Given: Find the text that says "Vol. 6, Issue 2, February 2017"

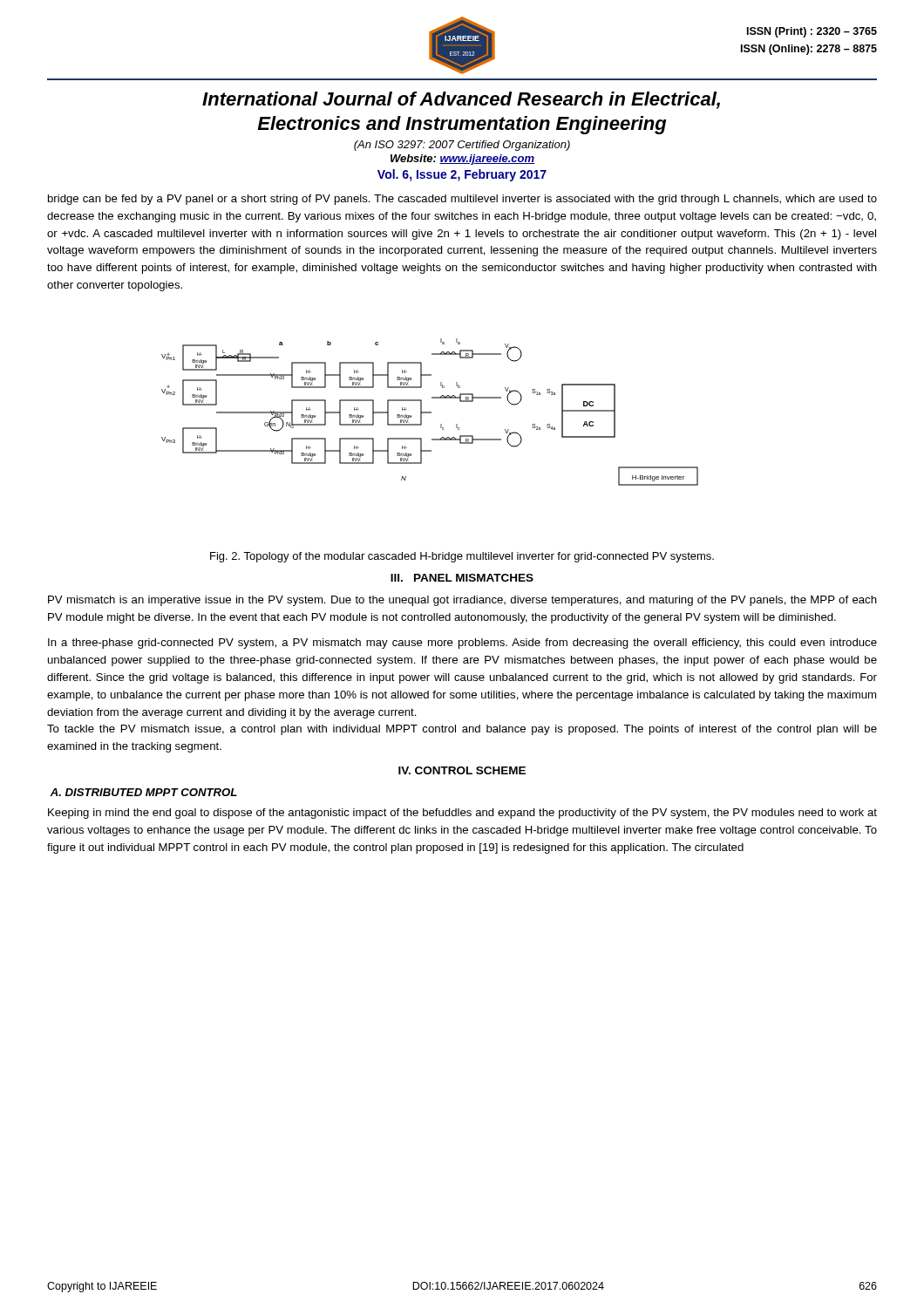Looking at the screenshot, I should pyautogui.click(x=462, y=174).
